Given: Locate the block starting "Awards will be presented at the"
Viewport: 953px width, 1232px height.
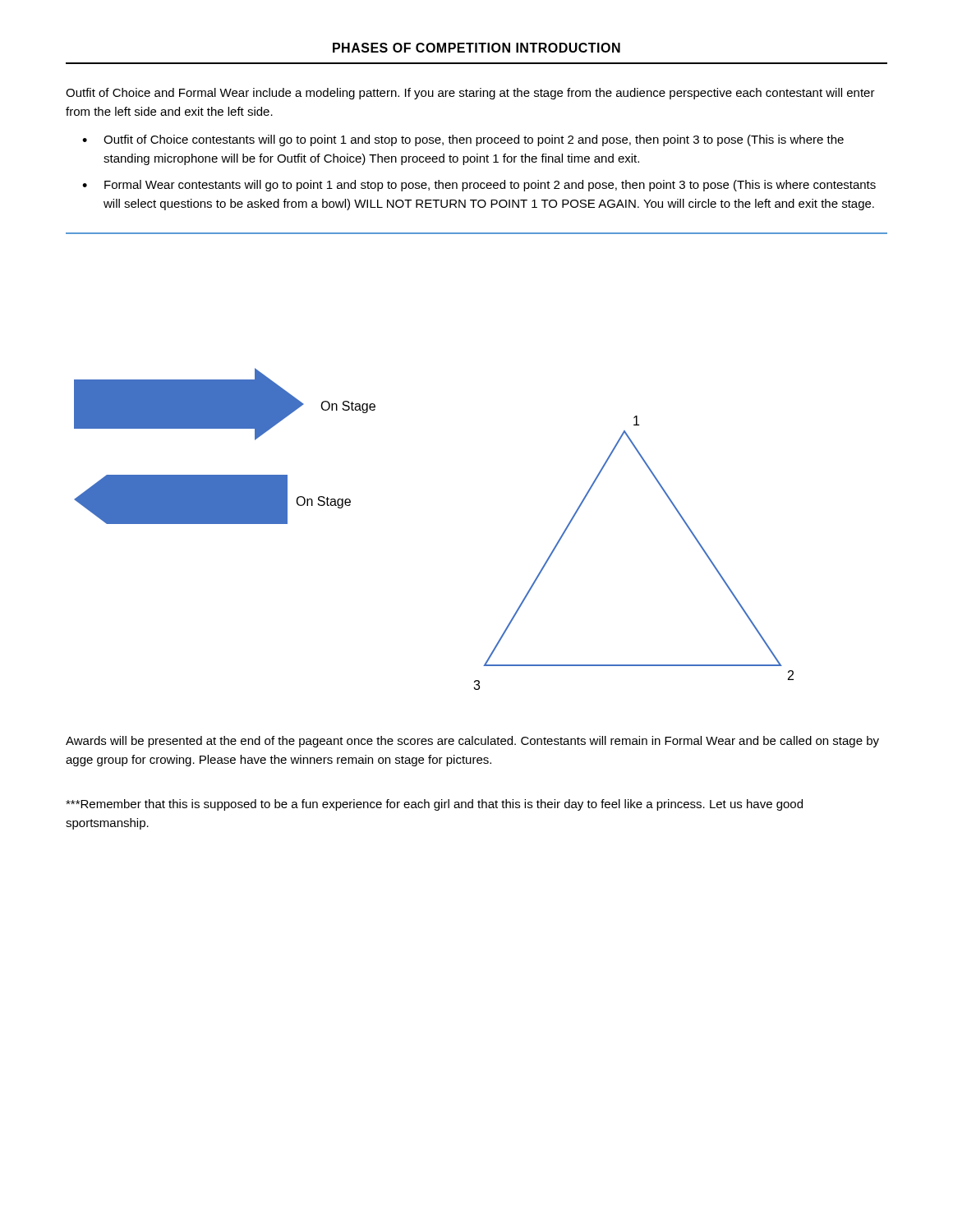Looking at the screenshot, I should pyautogui.click(x=472, y=750).
